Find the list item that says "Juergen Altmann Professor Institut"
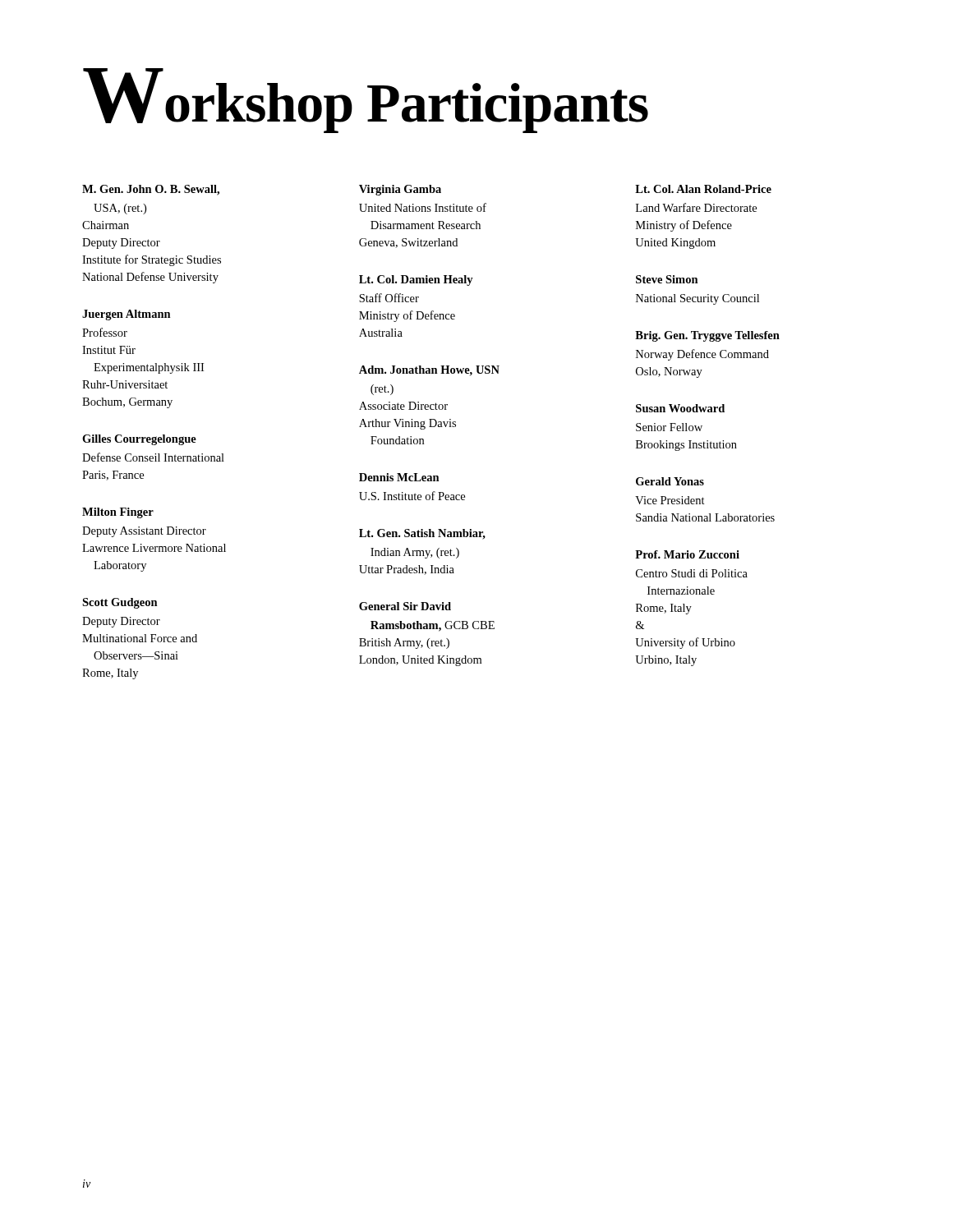This screenshot has width=953, height=1232. click(x=208, y=358)
